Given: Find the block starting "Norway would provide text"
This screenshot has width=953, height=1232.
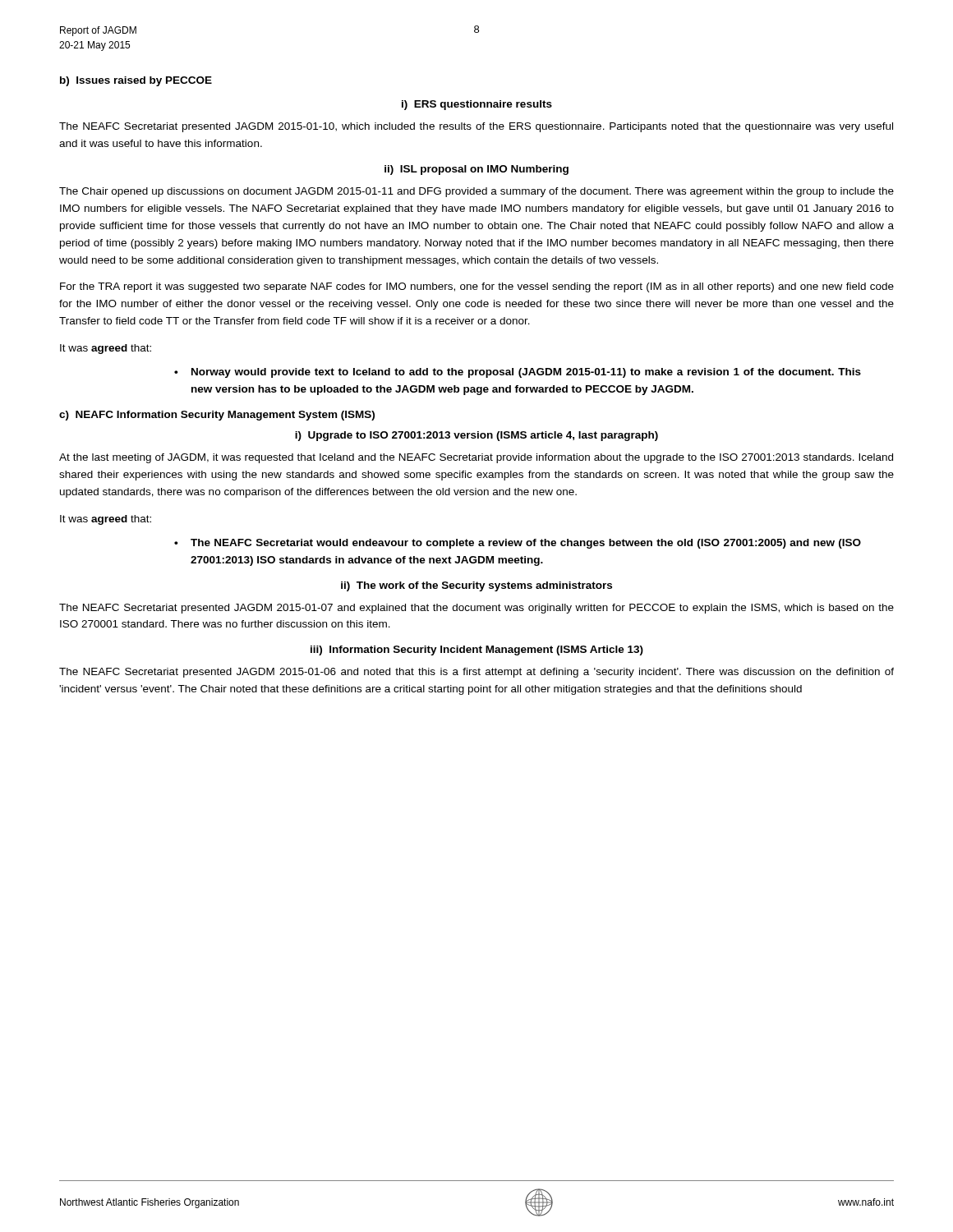Looking at the screenshot, I should pos(526,380).
